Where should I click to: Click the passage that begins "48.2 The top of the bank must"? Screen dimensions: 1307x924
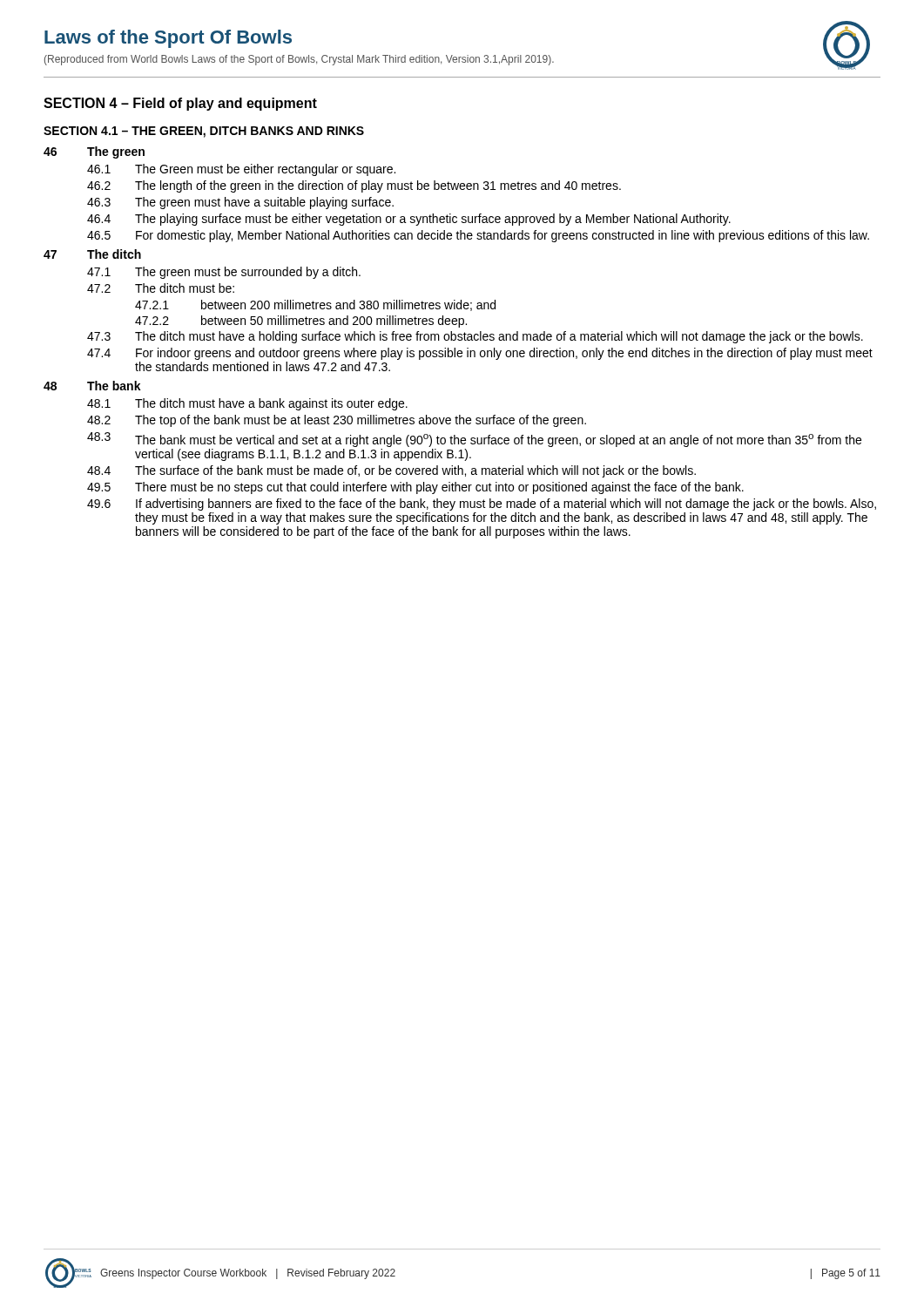(484, 420)
